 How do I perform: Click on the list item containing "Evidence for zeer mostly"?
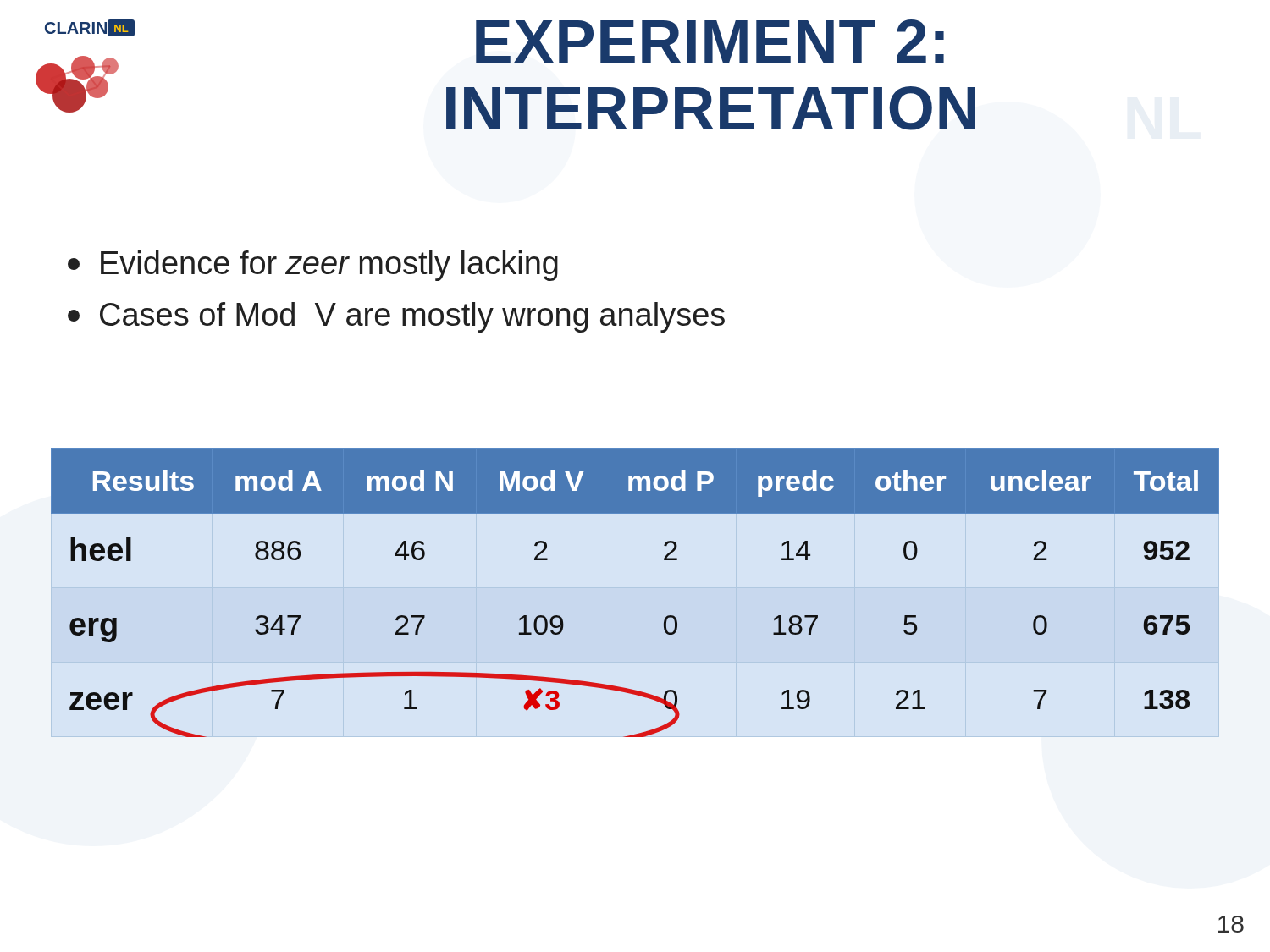coord(314,264)
